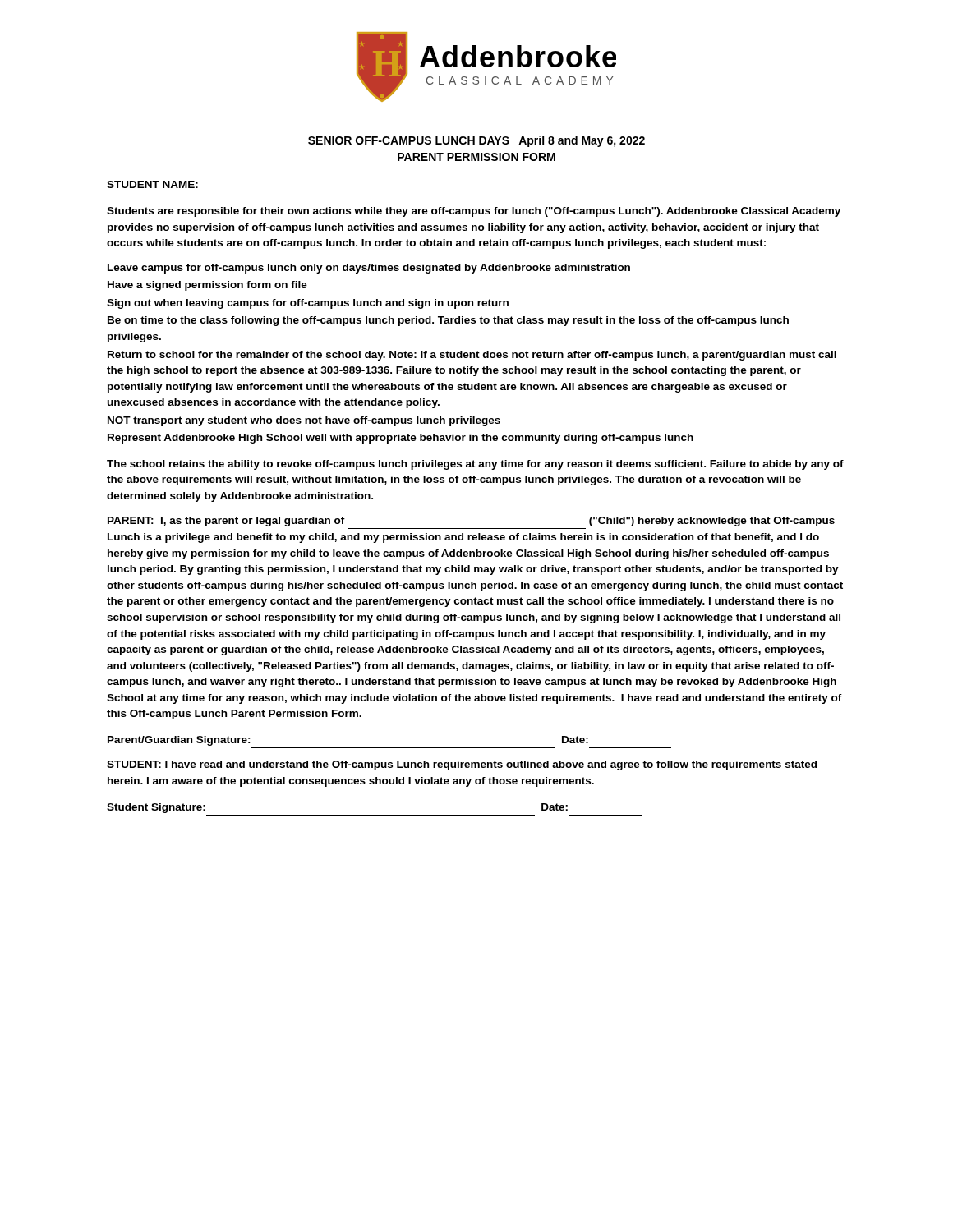Locate the block starting "Sign out when leaving campus for"
The height and width of the screenshot is (1232, 953).
click(x=308, y=302)
